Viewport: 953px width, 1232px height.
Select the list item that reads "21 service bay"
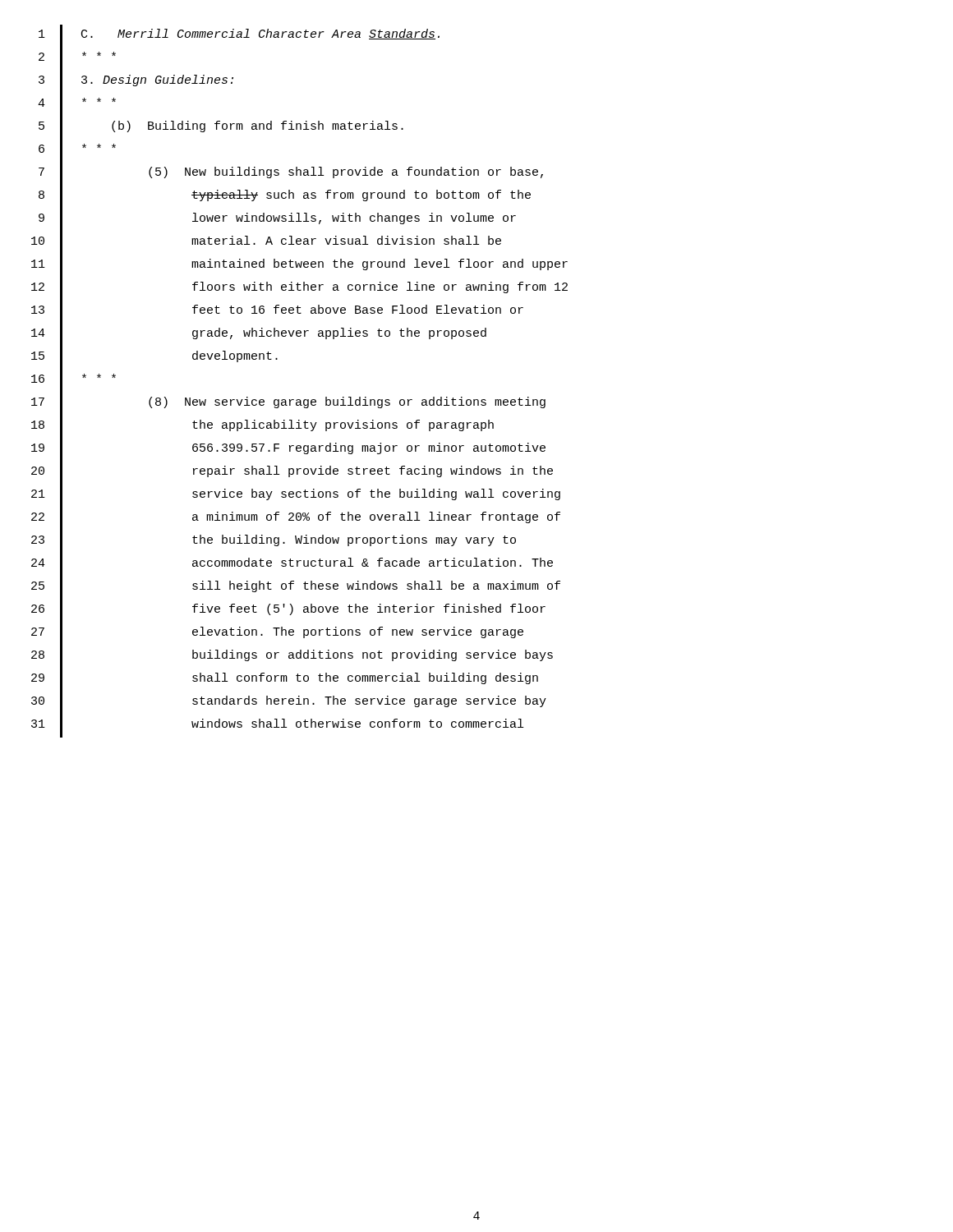pyautogui.click(x=476, y=496)
